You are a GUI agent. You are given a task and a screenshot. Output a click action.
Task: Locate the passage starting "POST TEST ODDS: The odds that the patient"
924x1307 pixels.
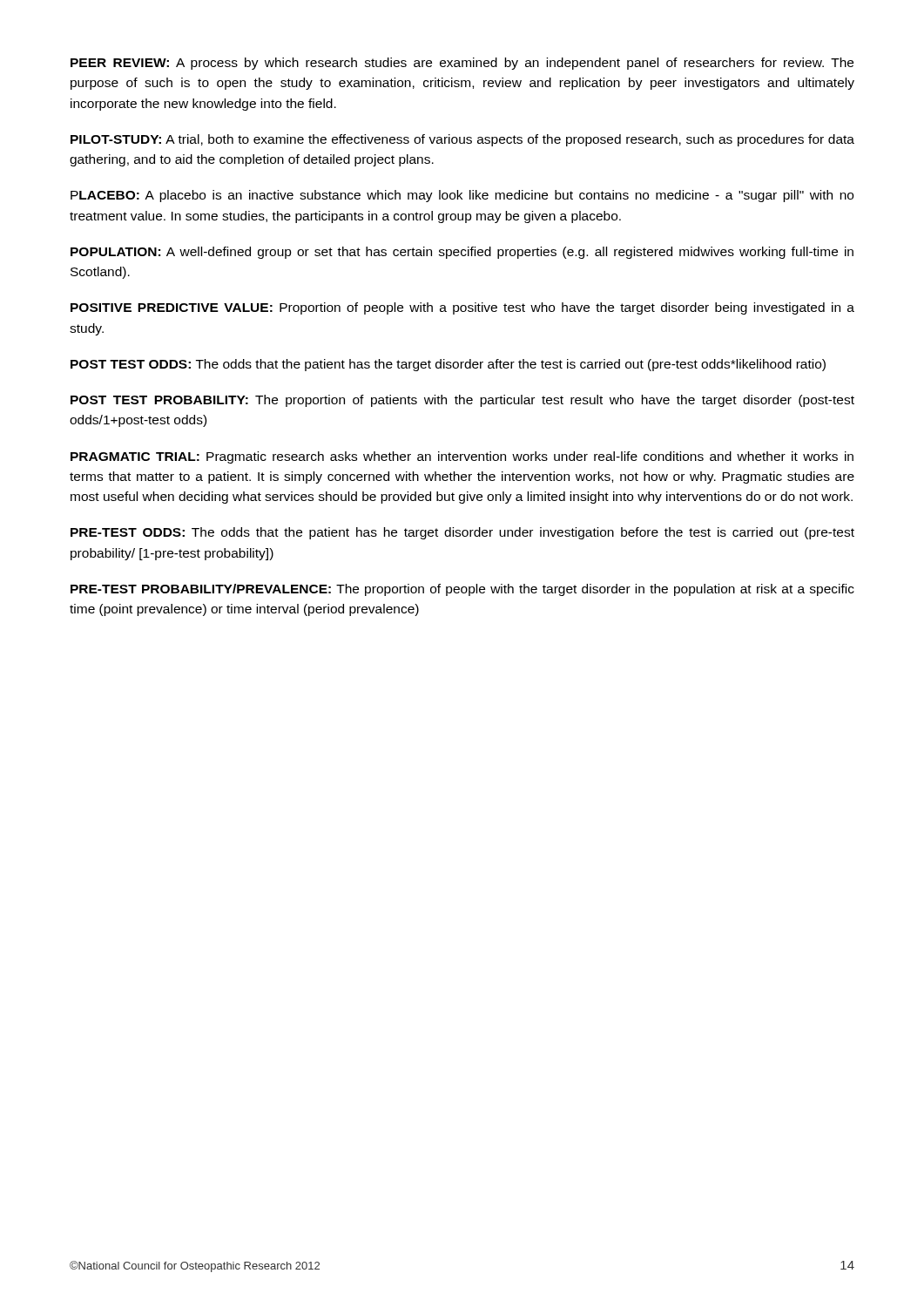448,364
